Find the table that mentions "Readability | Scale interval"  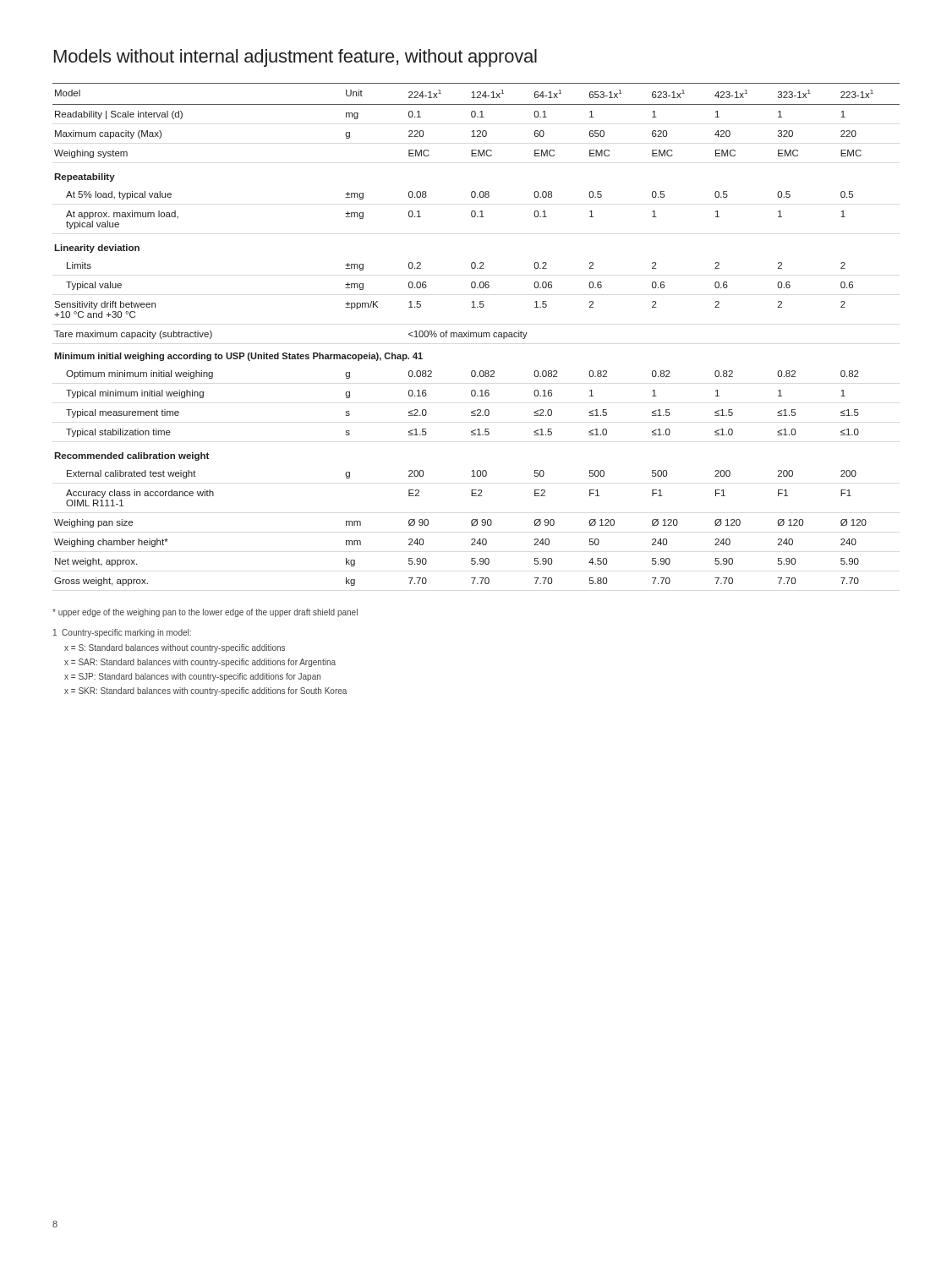476,337
